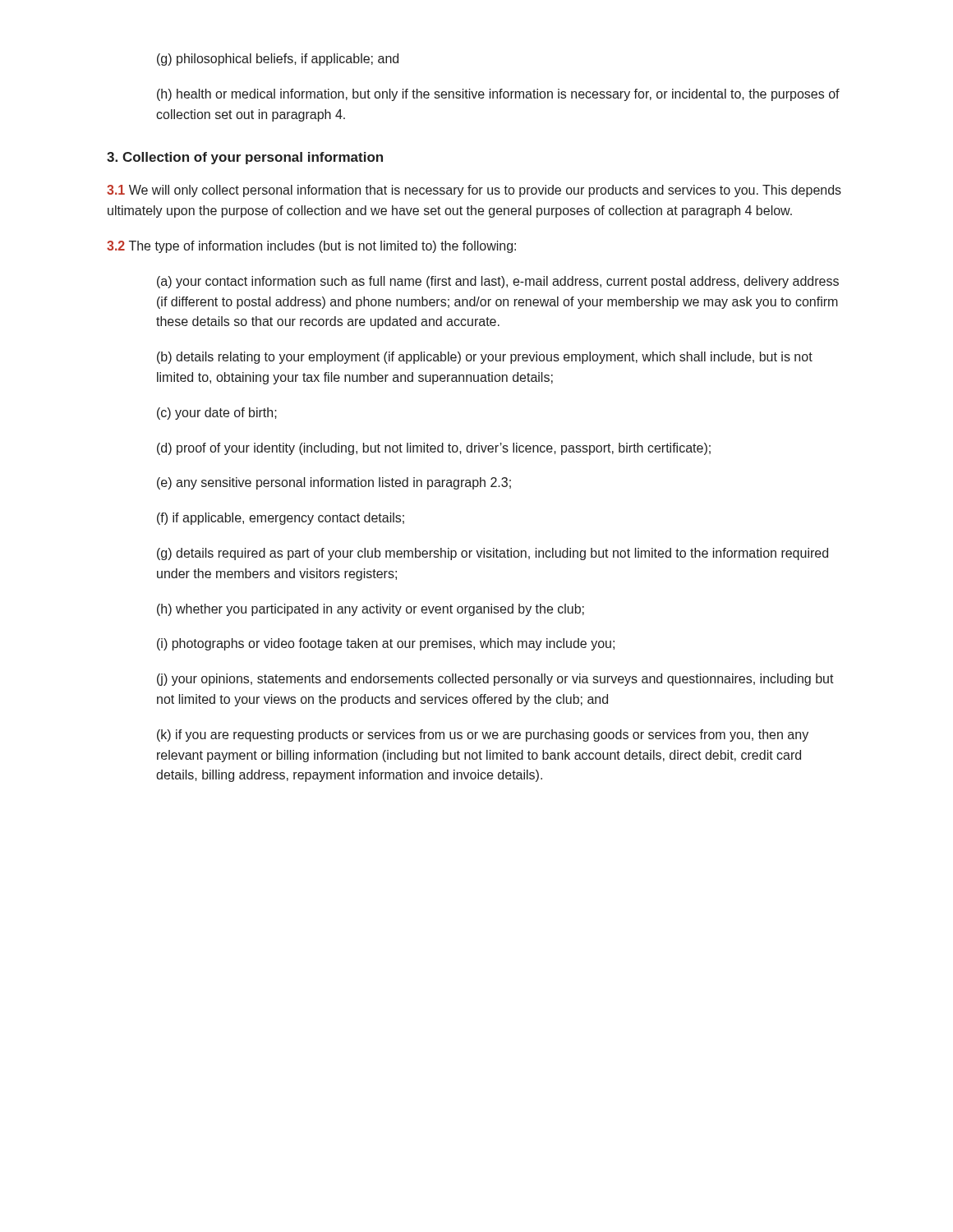Click the passage that begins "(e) any sensitive personal information listed in"
The height and width of the screenshot is (1232, 953).
point(334,483)
